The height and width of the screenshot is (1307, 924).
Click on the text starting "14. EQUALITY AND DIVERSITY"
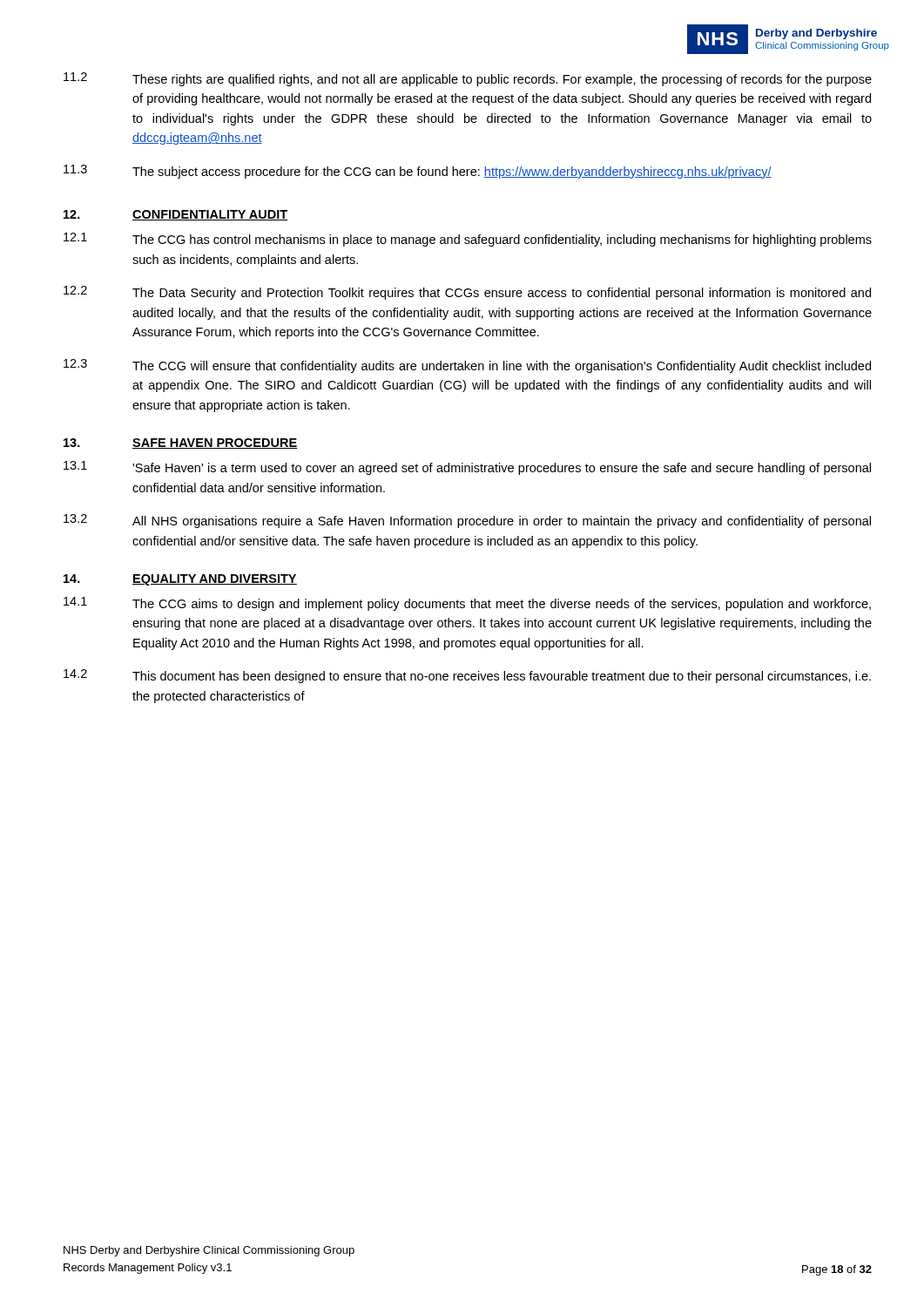coord(180,579)
